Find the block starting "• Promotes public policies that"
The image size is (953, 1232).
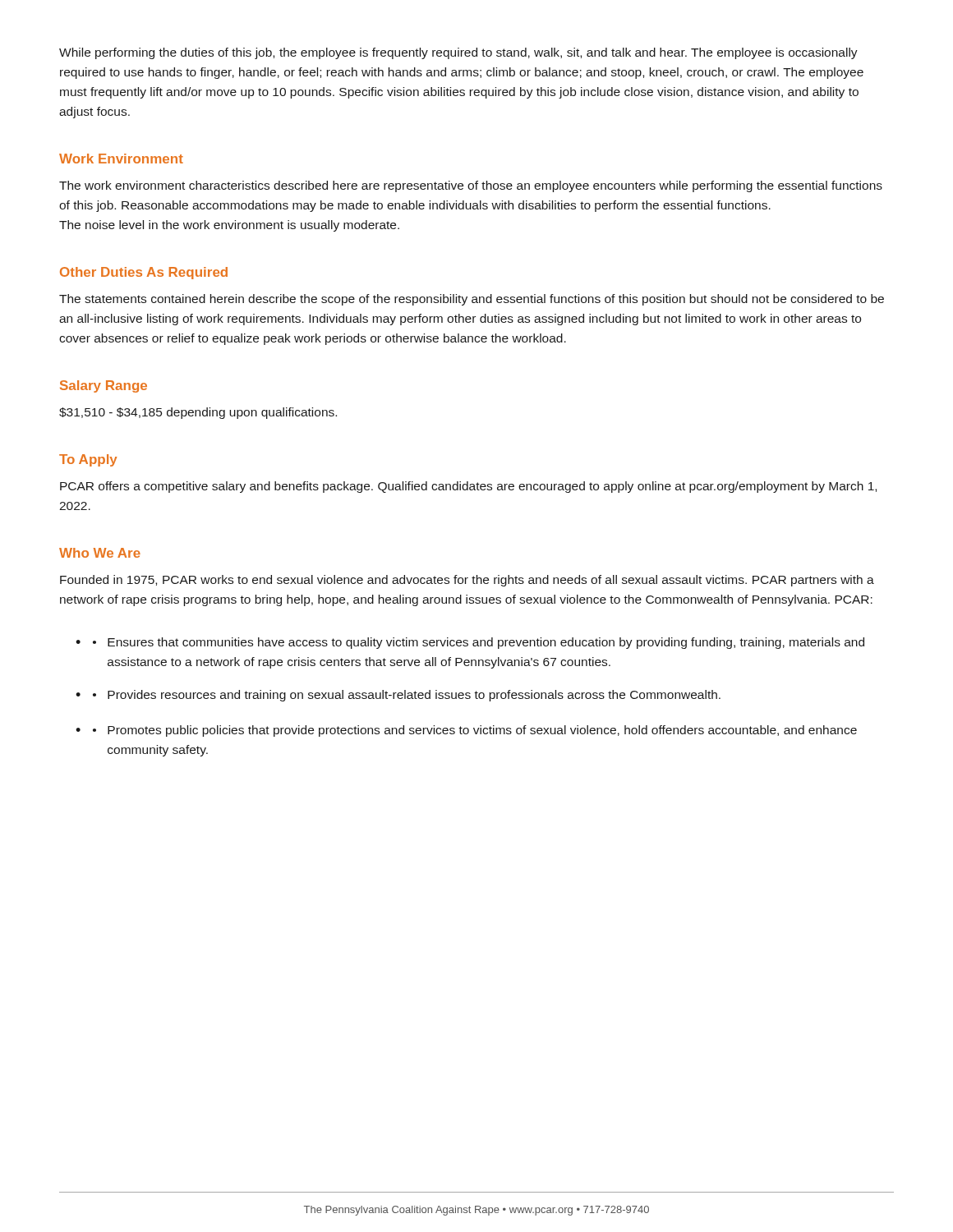coord(493,740)
